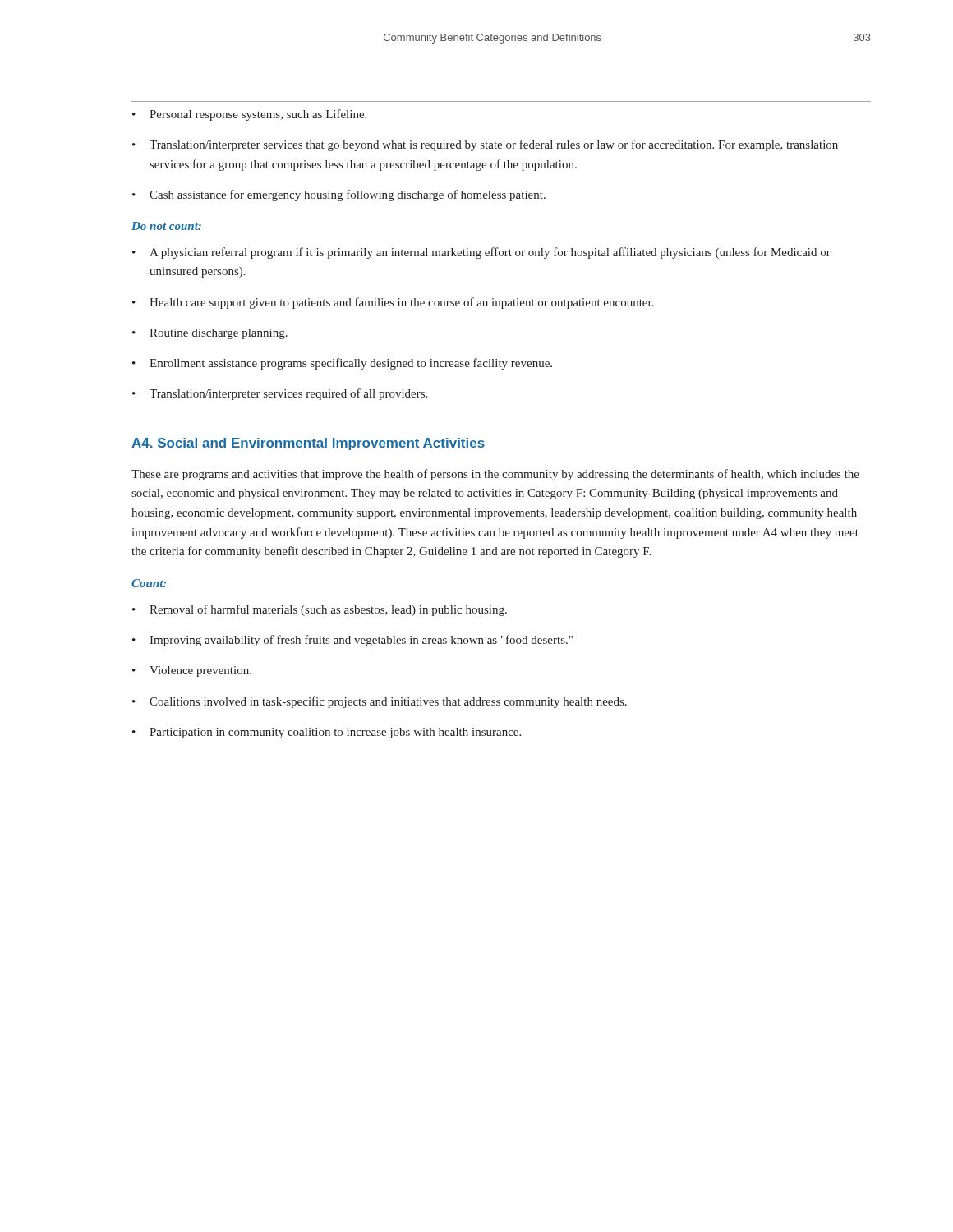The width and height of the screenshot is (953, 1232).
Task: Locate the list item that reads "• Routine discharge planning."
Action: 210,334
